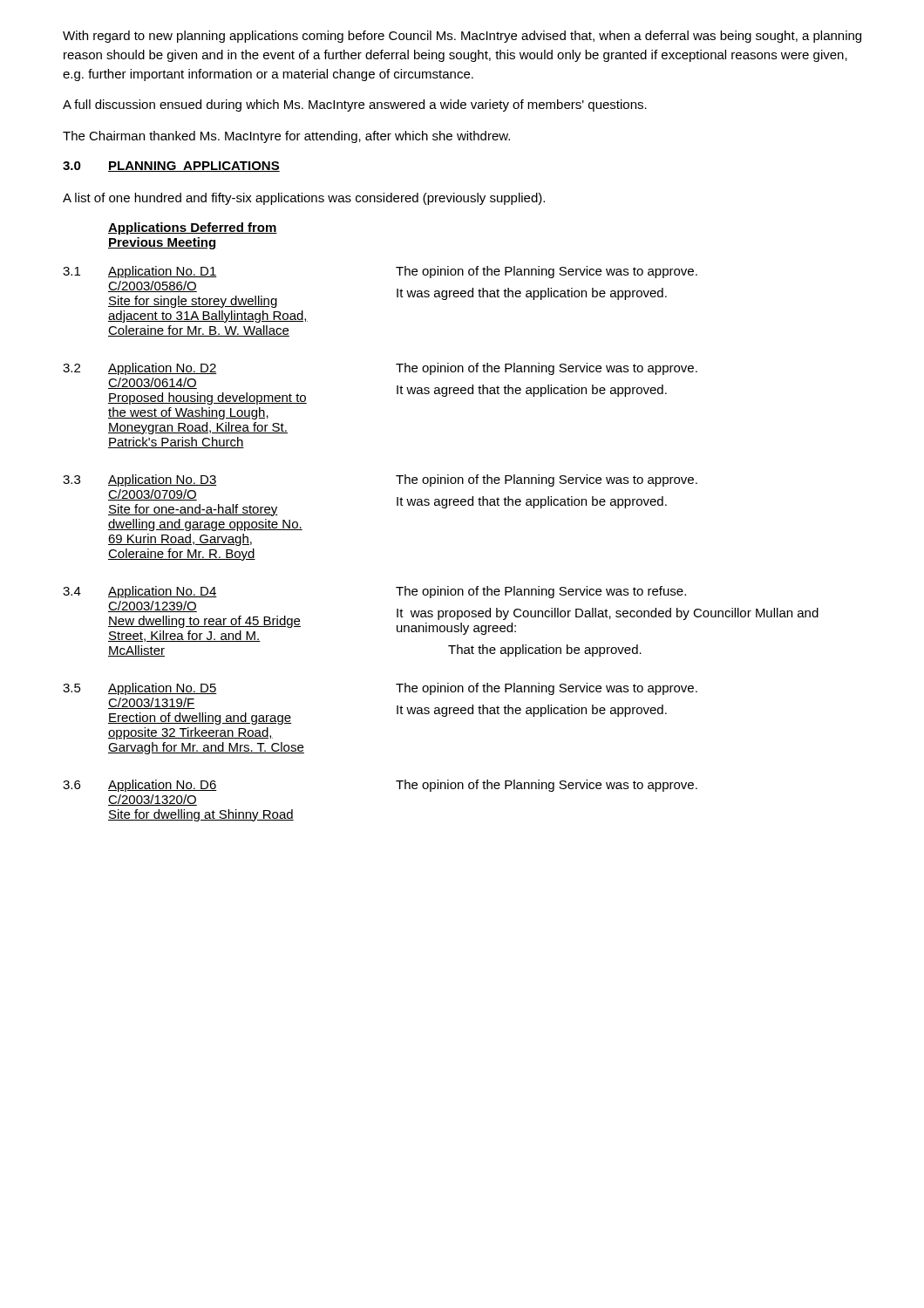Click on the text block with the text "A full discussion ensued during which Ms. MacIntyre"

(355, 104)
